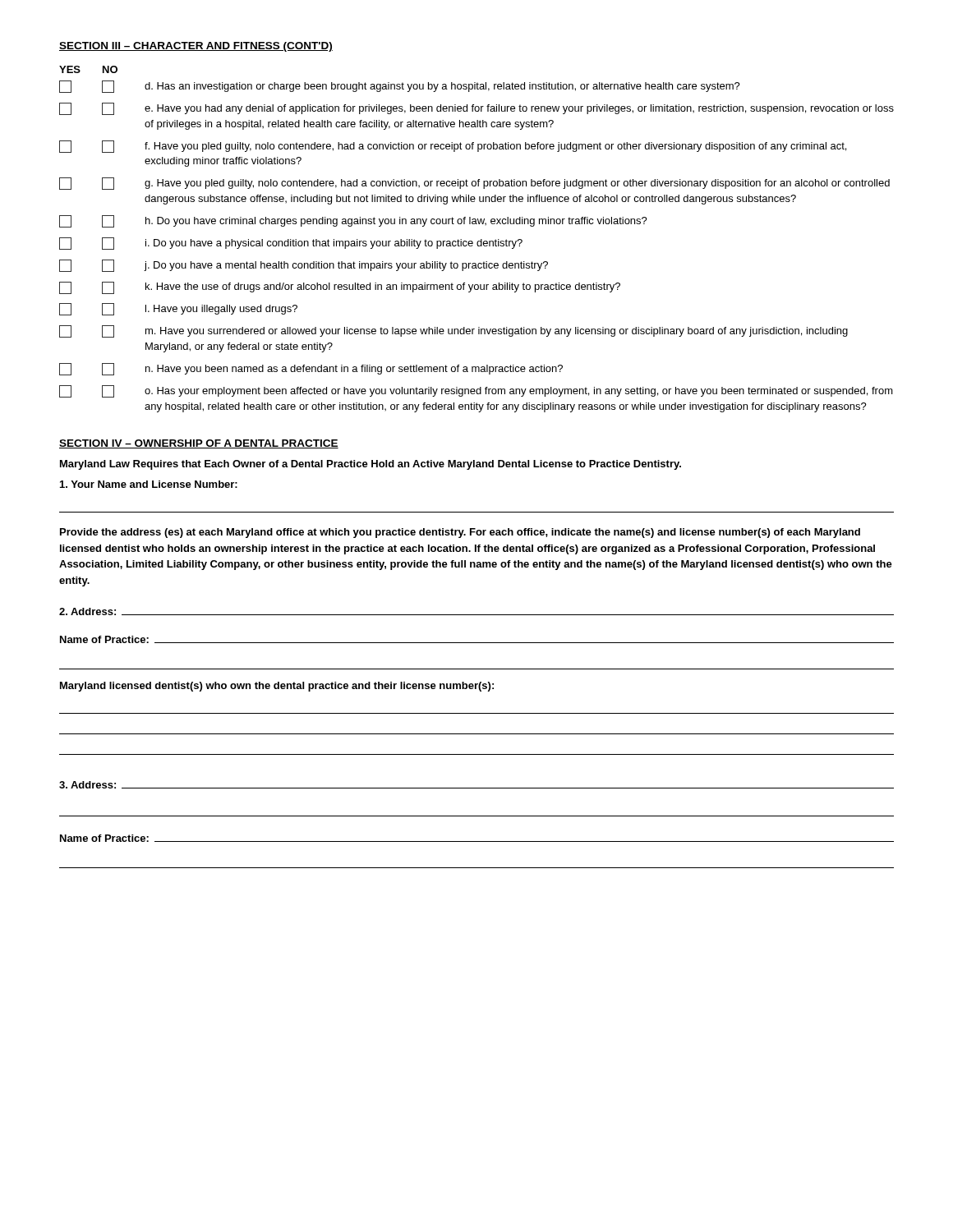The width and height of the screenshot is (953, 1232).
Task: Find the text starting "SECTION III –"
Action: 196,46
